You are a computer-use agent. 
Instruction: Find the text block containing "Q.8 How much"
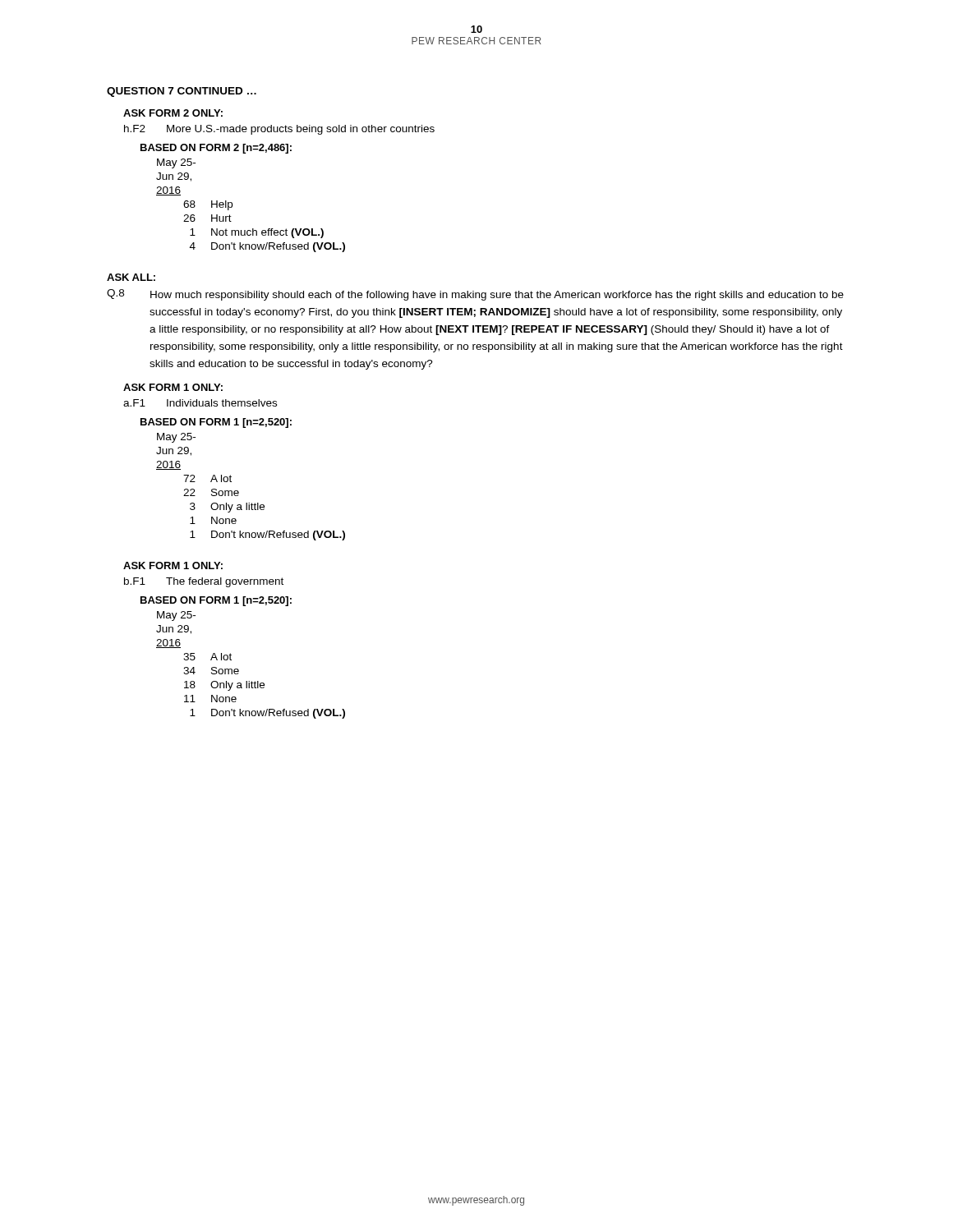point(476,330)
